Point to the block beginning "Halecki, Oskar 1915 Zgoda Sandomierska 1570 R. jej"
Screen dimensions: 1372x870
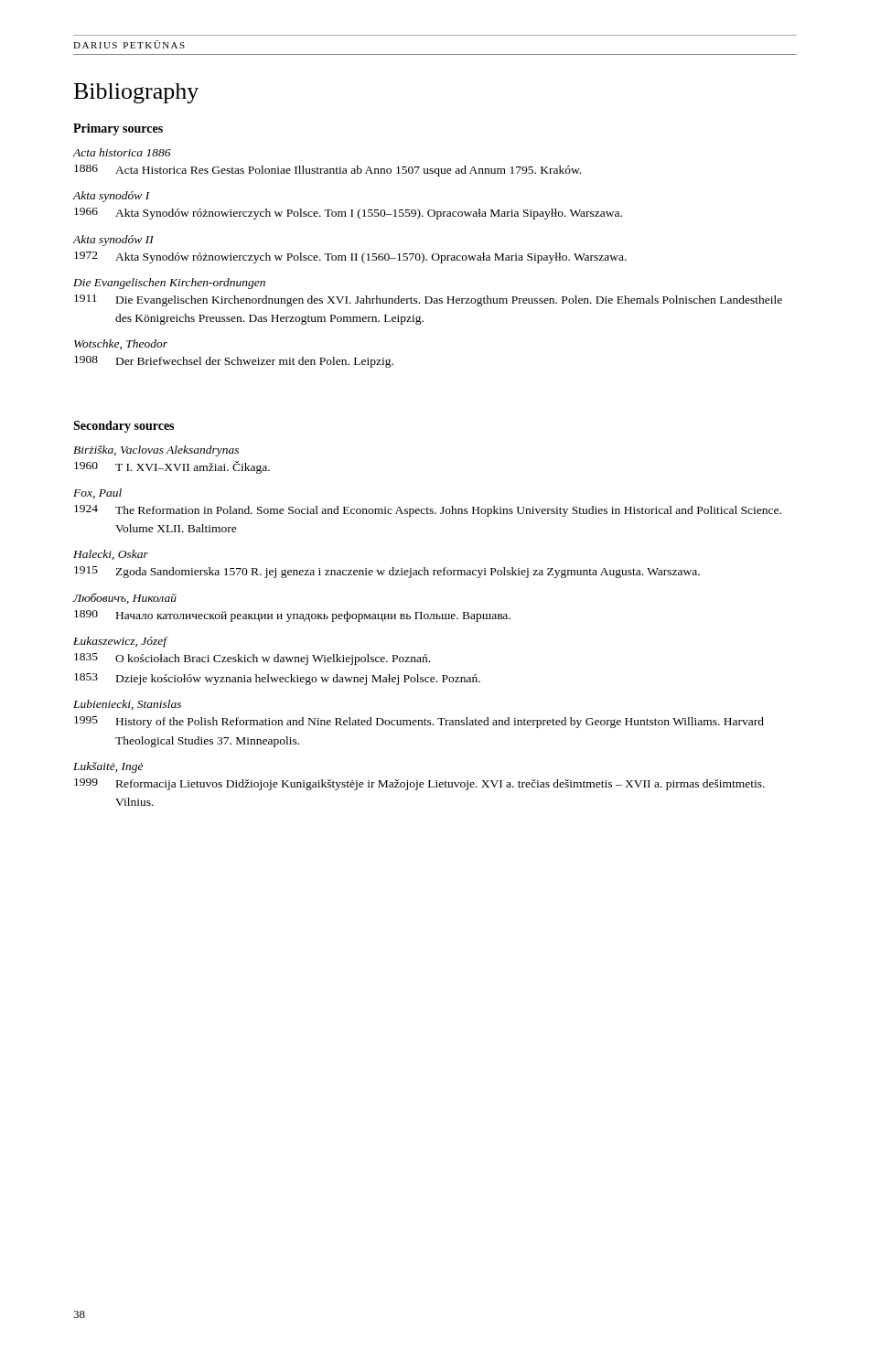(x=435, y=564)
